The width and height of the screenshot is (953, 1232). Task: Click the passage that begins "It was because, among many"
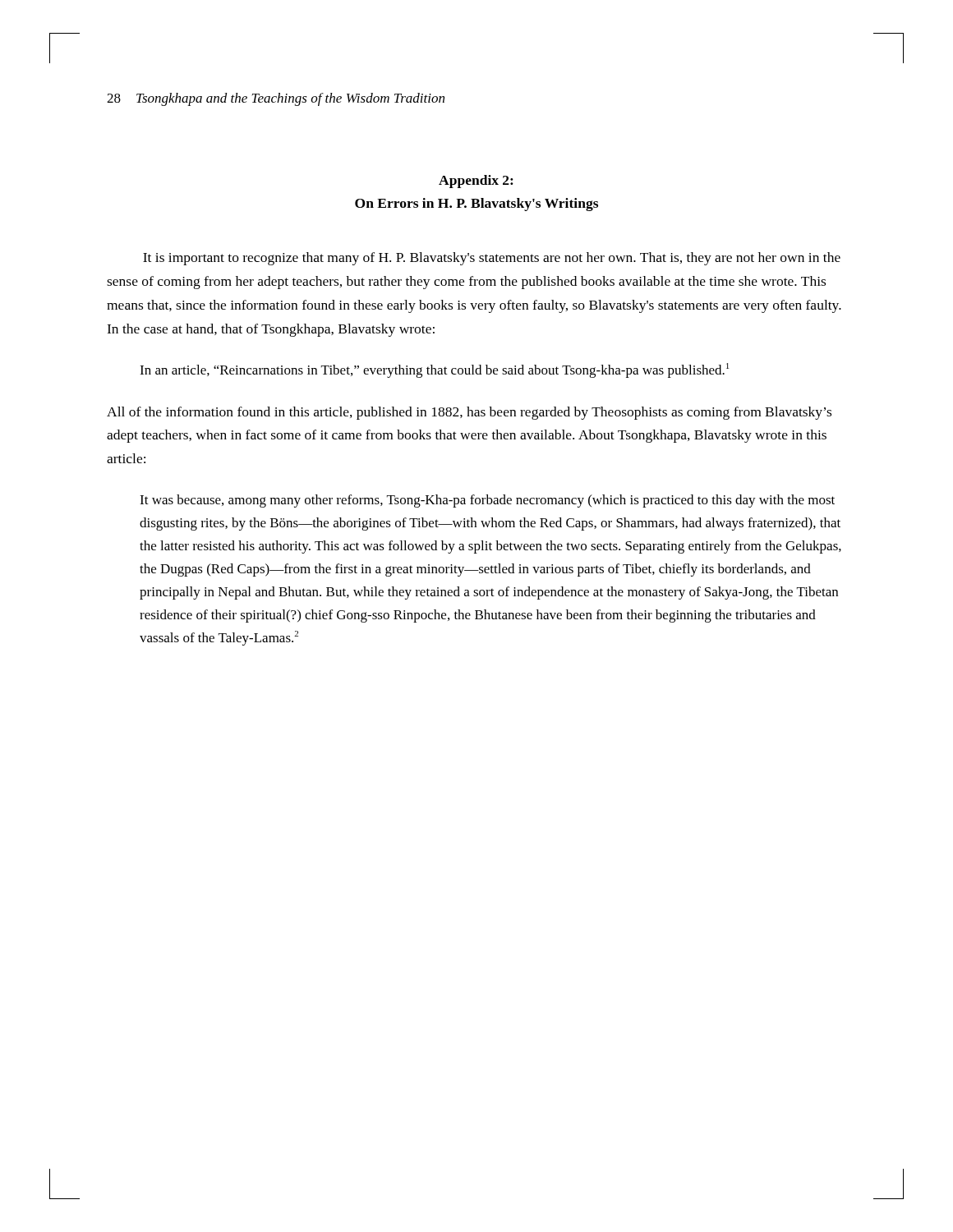491,569
